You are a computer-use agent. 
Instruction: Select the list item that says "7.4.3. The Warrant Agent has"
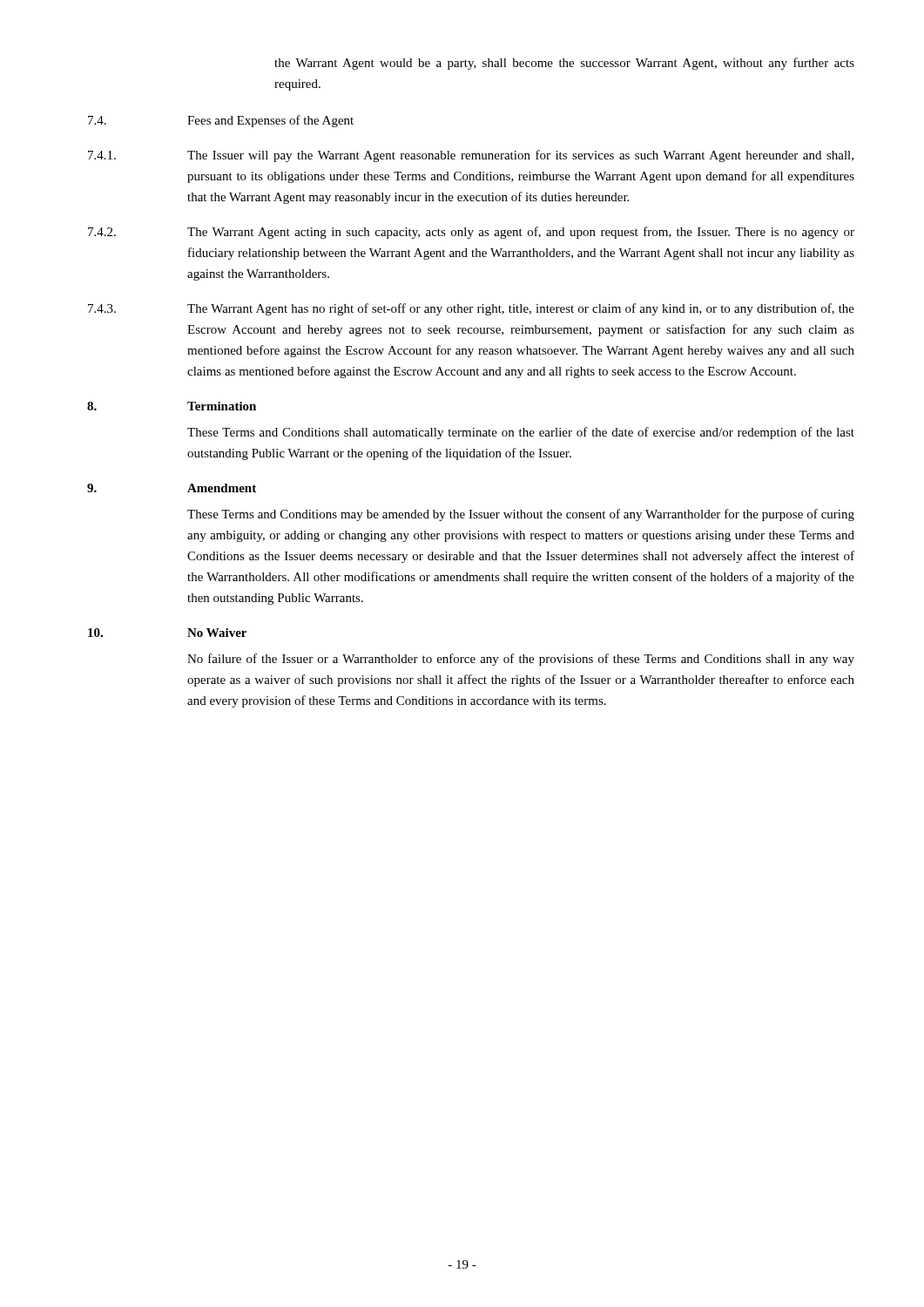pyautogui.click(x=471, y=340)
